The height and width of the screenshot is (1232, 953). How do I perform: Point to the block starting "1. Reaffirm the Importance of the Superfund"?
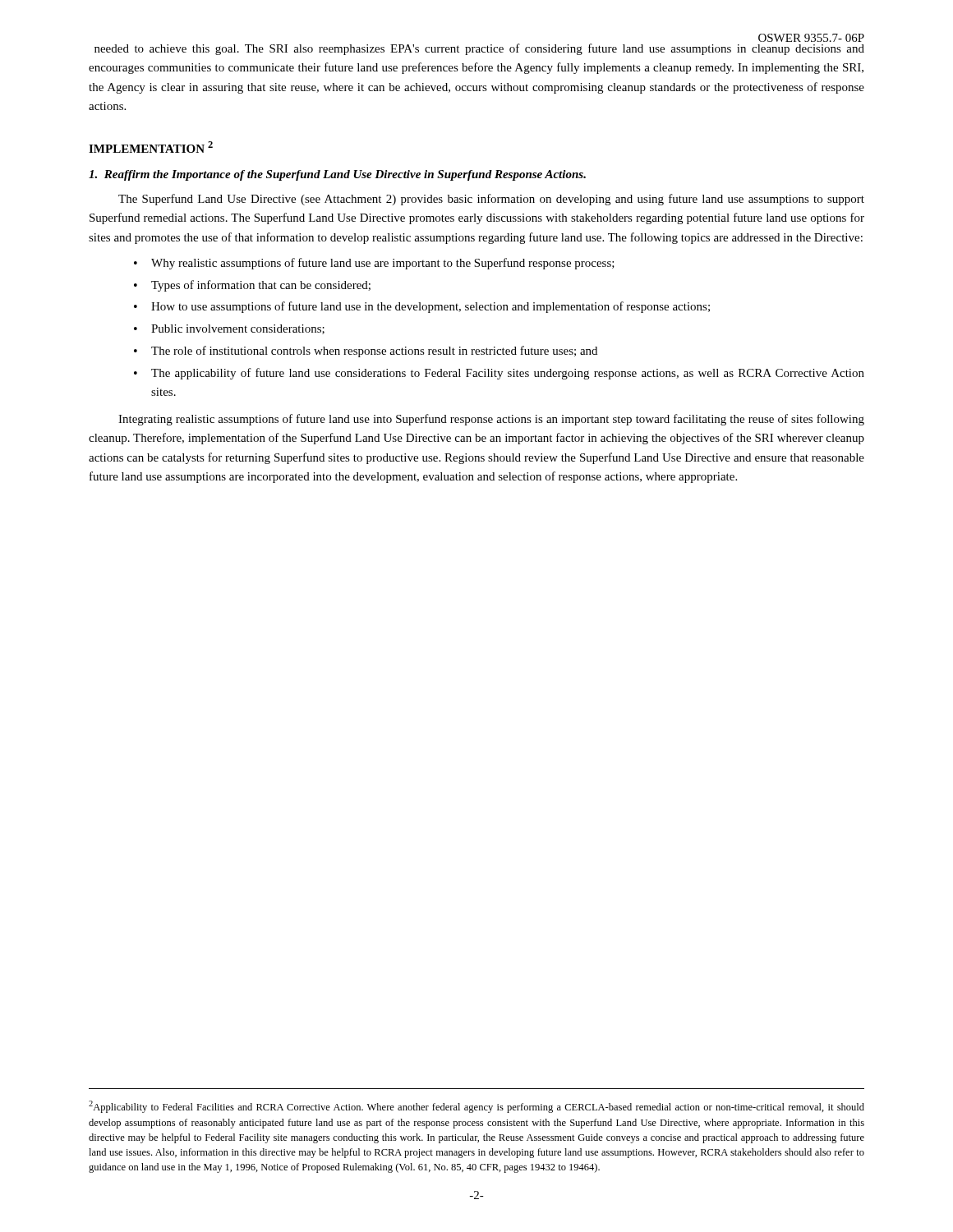338,174
